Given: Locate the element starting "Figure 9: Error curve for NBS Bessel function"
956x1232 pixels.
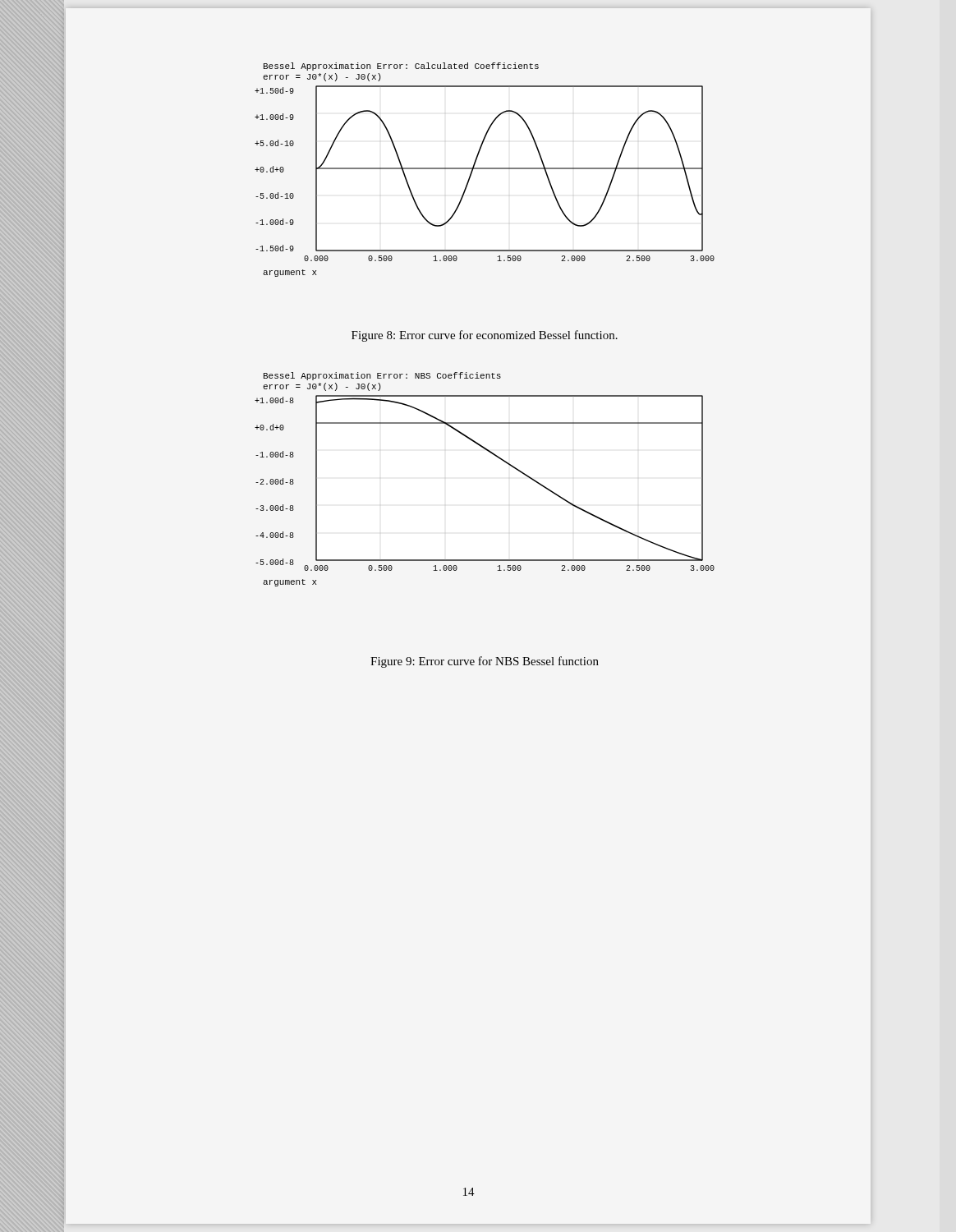Looking at the screenshot, I should pos(485,661).
